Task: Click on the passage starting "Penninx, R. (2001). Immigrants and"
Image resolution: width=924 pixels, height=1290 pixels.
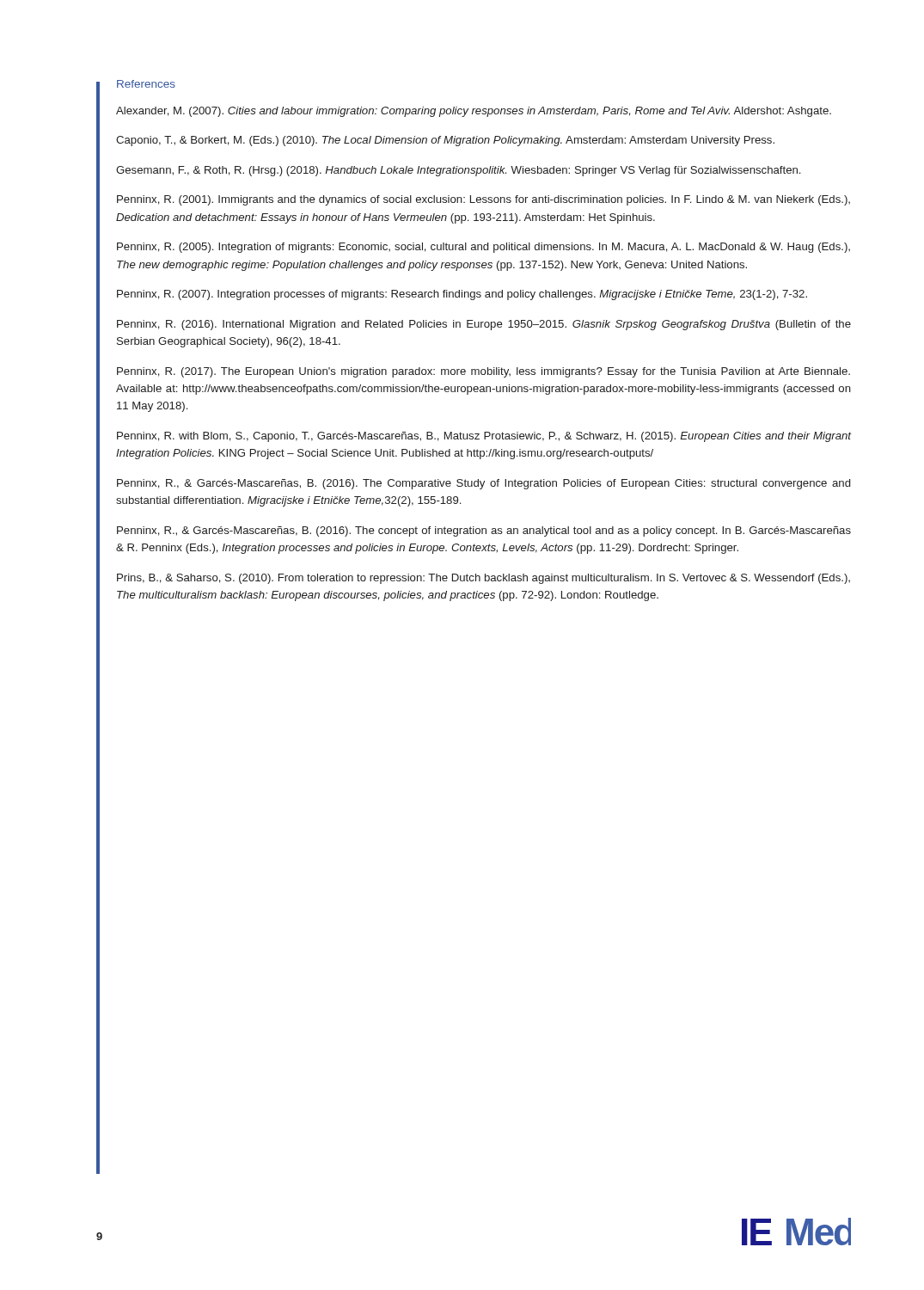Action: 483,208
